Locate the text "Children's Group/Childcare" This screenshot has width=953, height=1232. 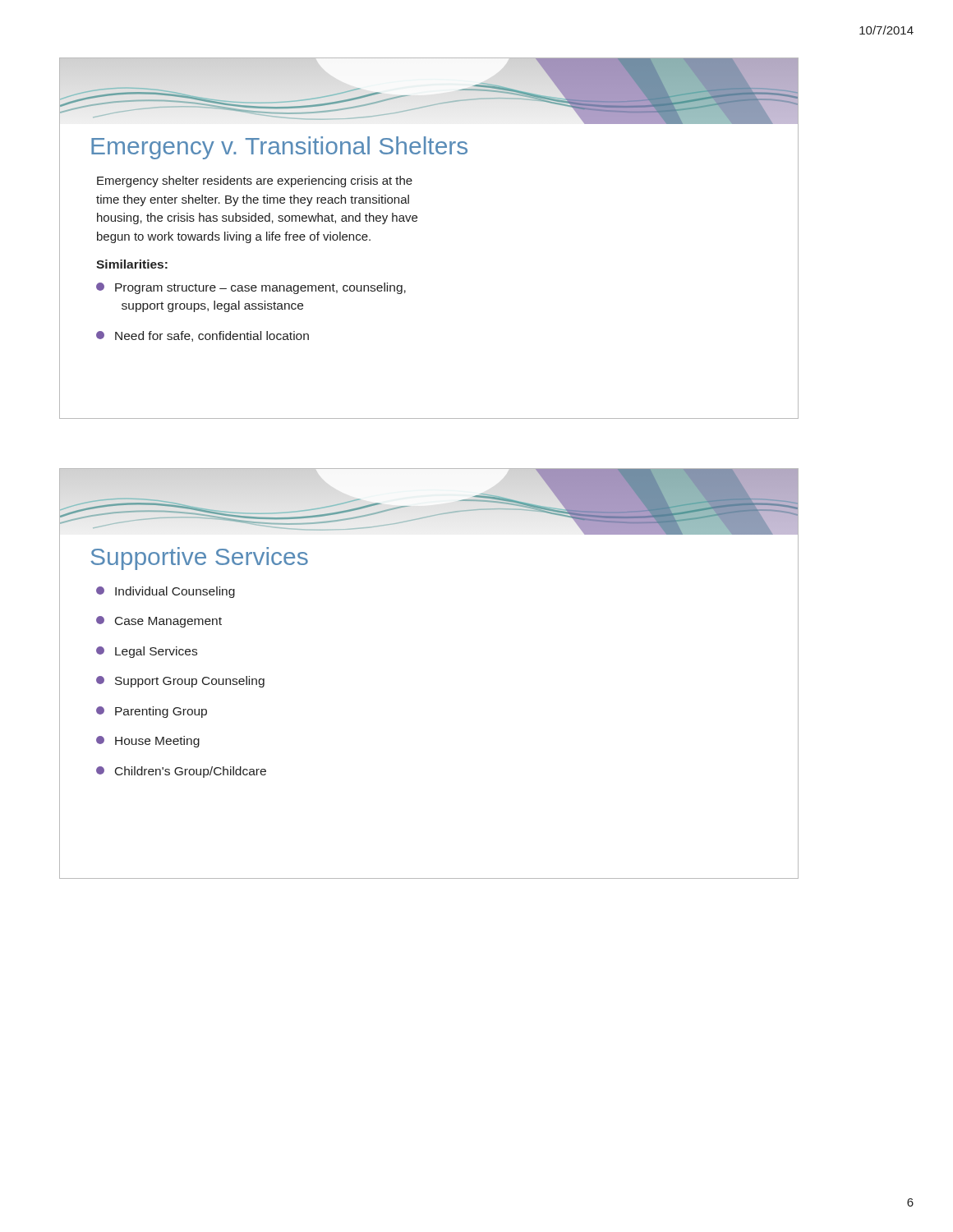pyautogui.click(x=181, y=772)
